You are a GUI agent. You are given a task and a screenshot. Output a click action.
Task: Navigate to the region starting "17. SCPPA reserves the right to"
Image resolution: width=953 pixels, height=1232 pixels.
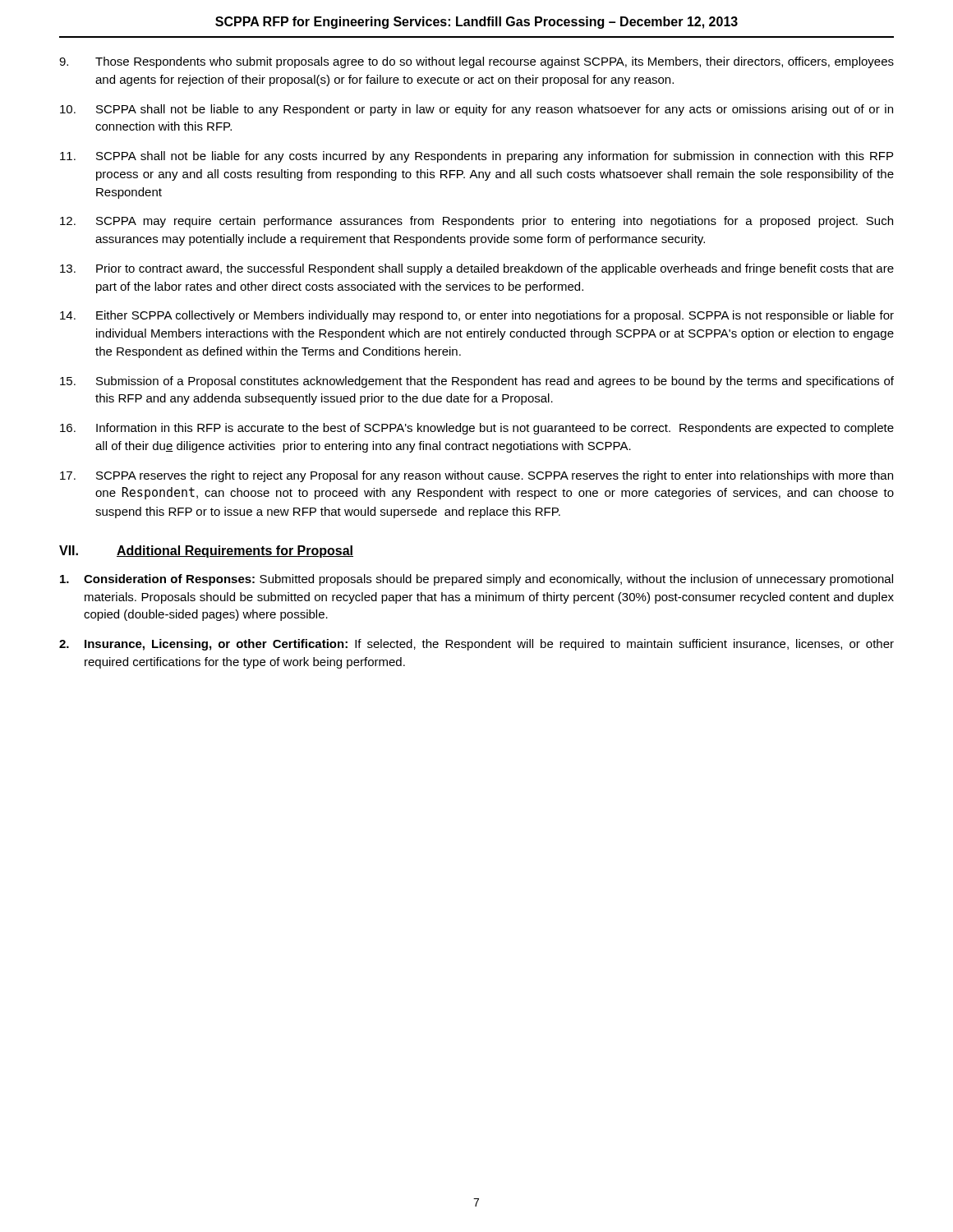pyautogui.click(x=476, y=493)
